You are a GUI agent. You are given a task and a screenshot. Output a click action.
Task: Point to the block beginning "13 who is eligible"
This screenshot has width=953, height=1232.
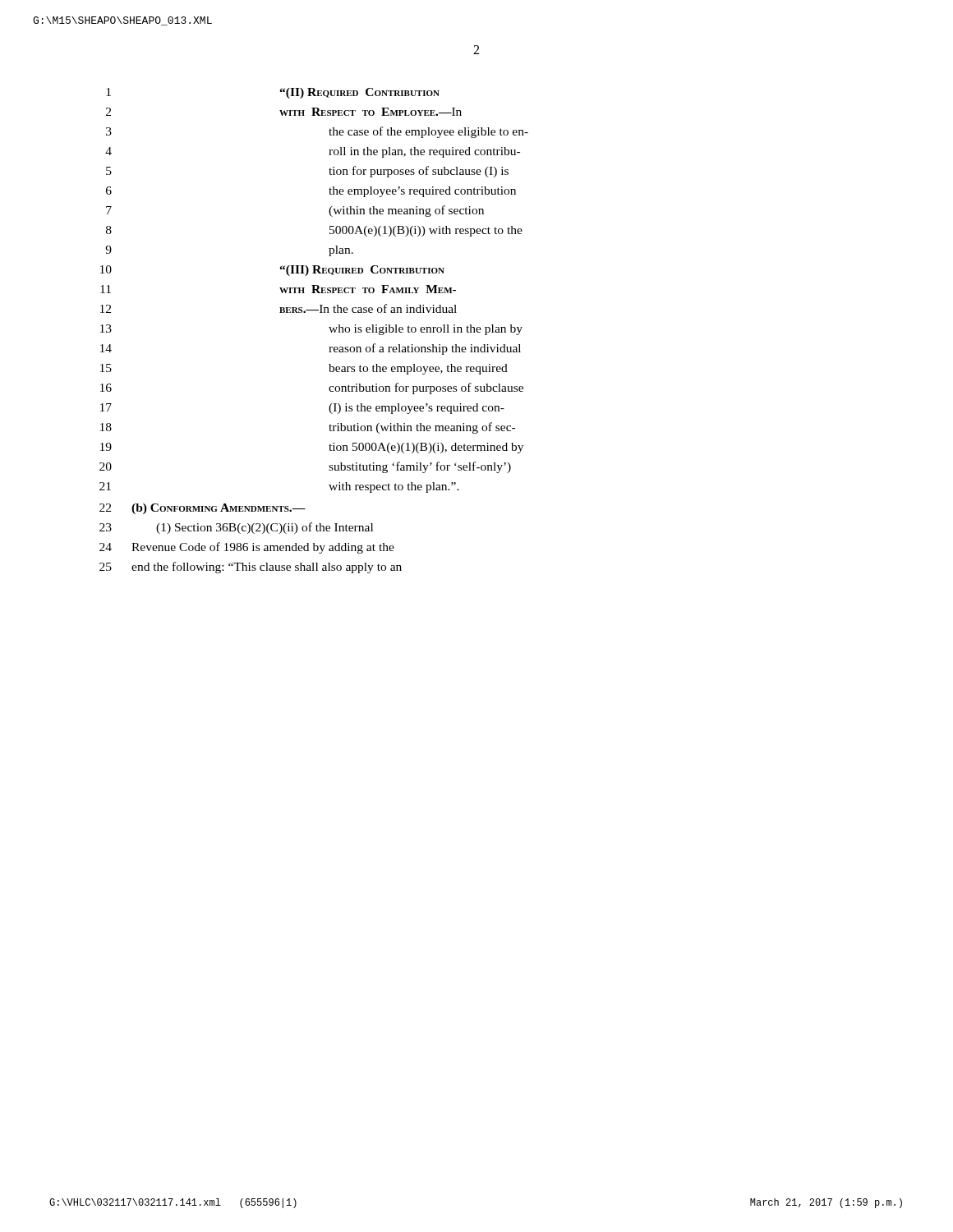click(x=110, y=329)
